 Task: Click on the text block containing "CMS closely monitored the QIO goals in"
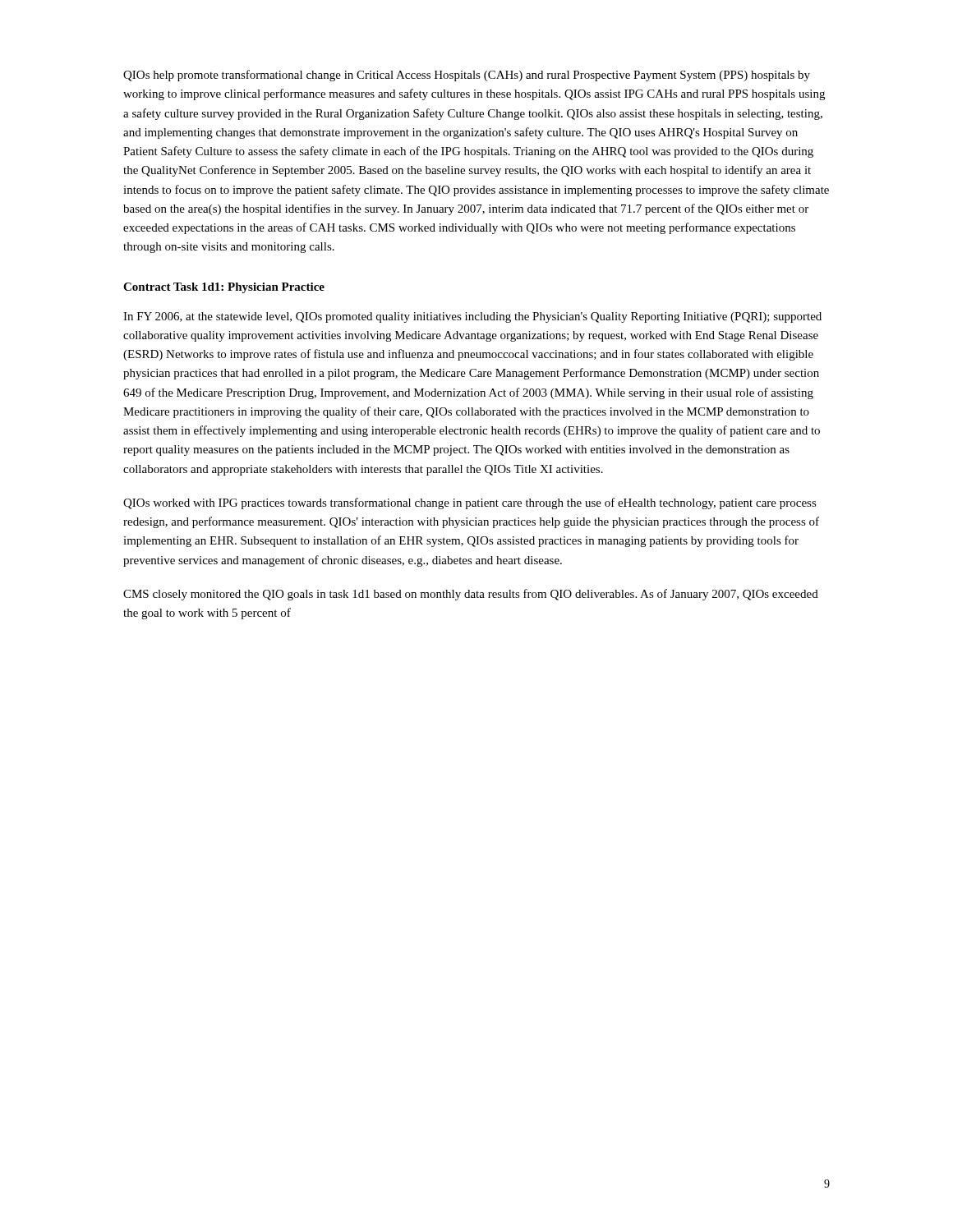coord(471,603)
